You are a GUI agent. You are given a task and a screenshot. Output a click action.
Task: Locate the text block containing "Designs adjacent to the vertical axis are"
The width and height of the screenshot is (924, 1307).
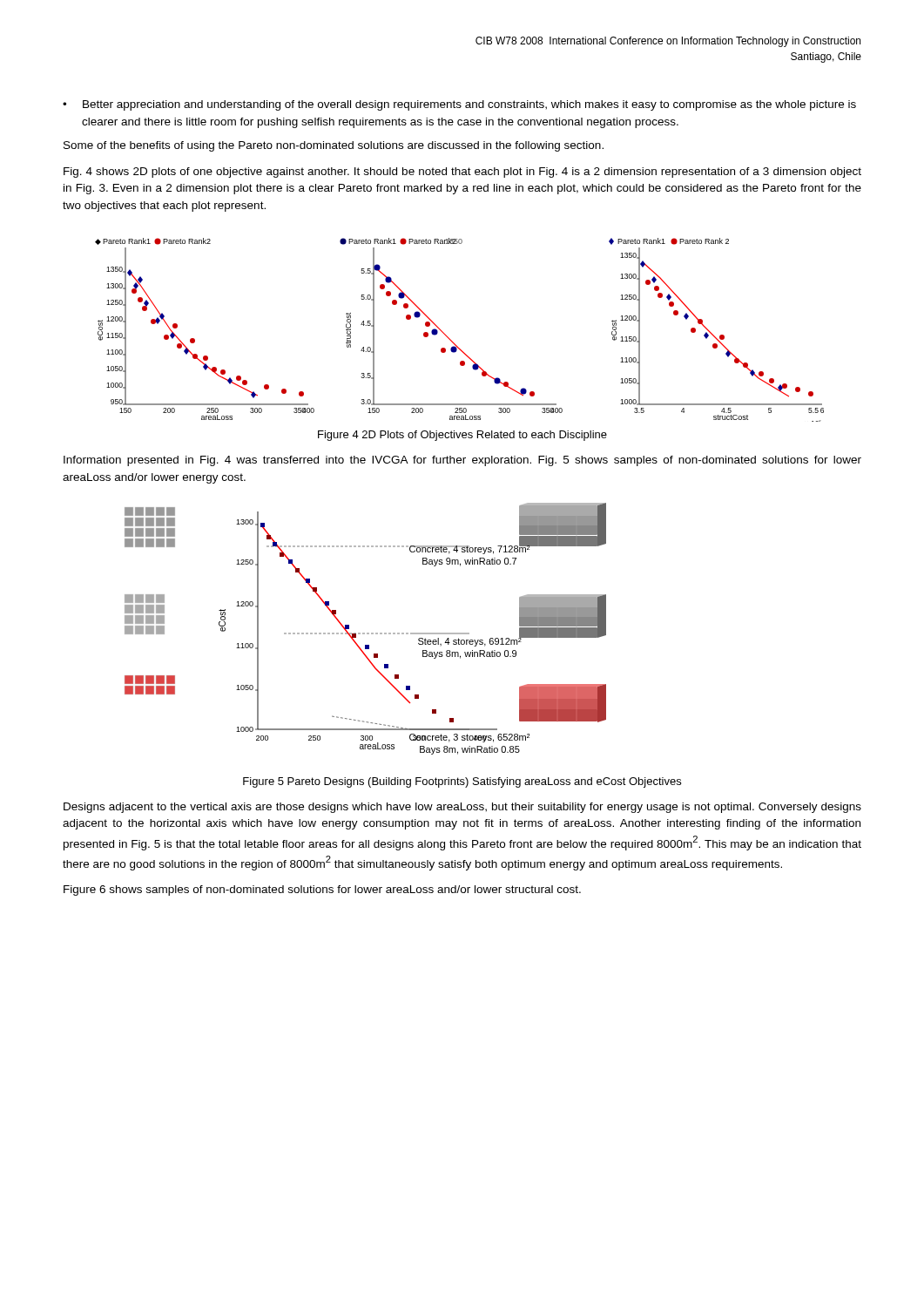[462, 835]
